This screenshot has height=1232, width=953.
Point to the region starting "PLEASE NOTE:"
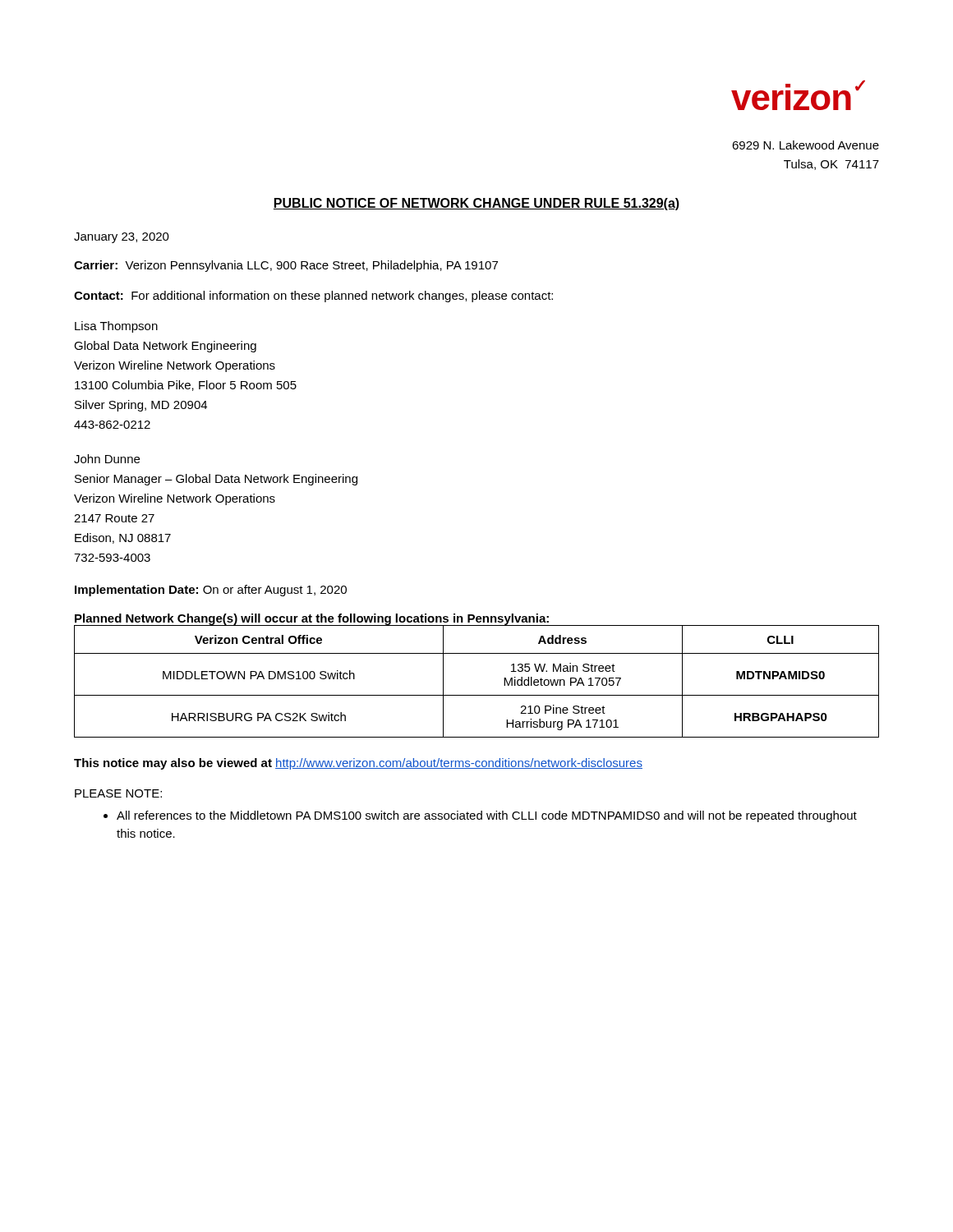(118, 793)
